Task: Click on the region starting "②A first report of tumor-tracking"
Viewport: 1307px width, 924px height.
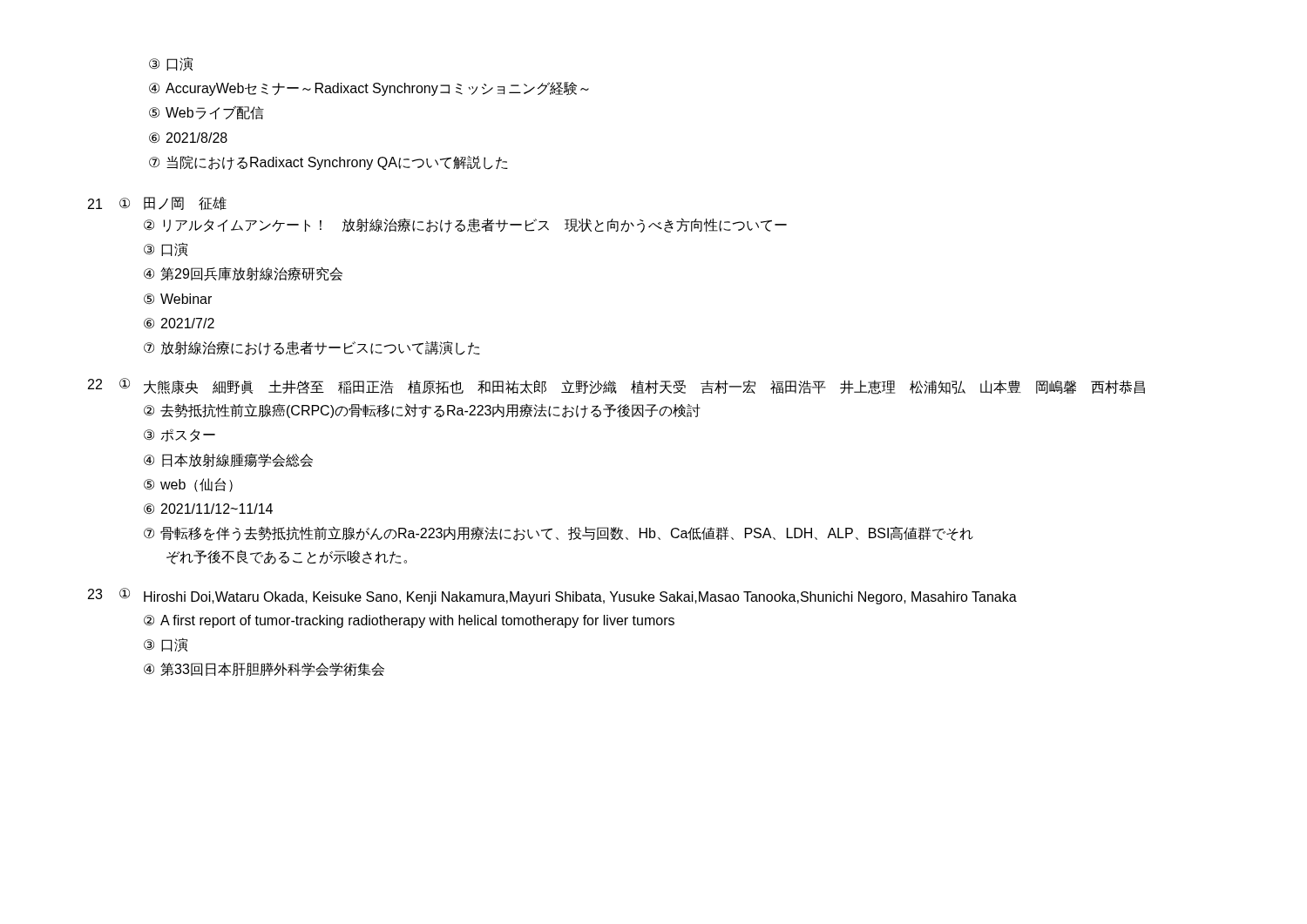Action: (x=409, y=620)
